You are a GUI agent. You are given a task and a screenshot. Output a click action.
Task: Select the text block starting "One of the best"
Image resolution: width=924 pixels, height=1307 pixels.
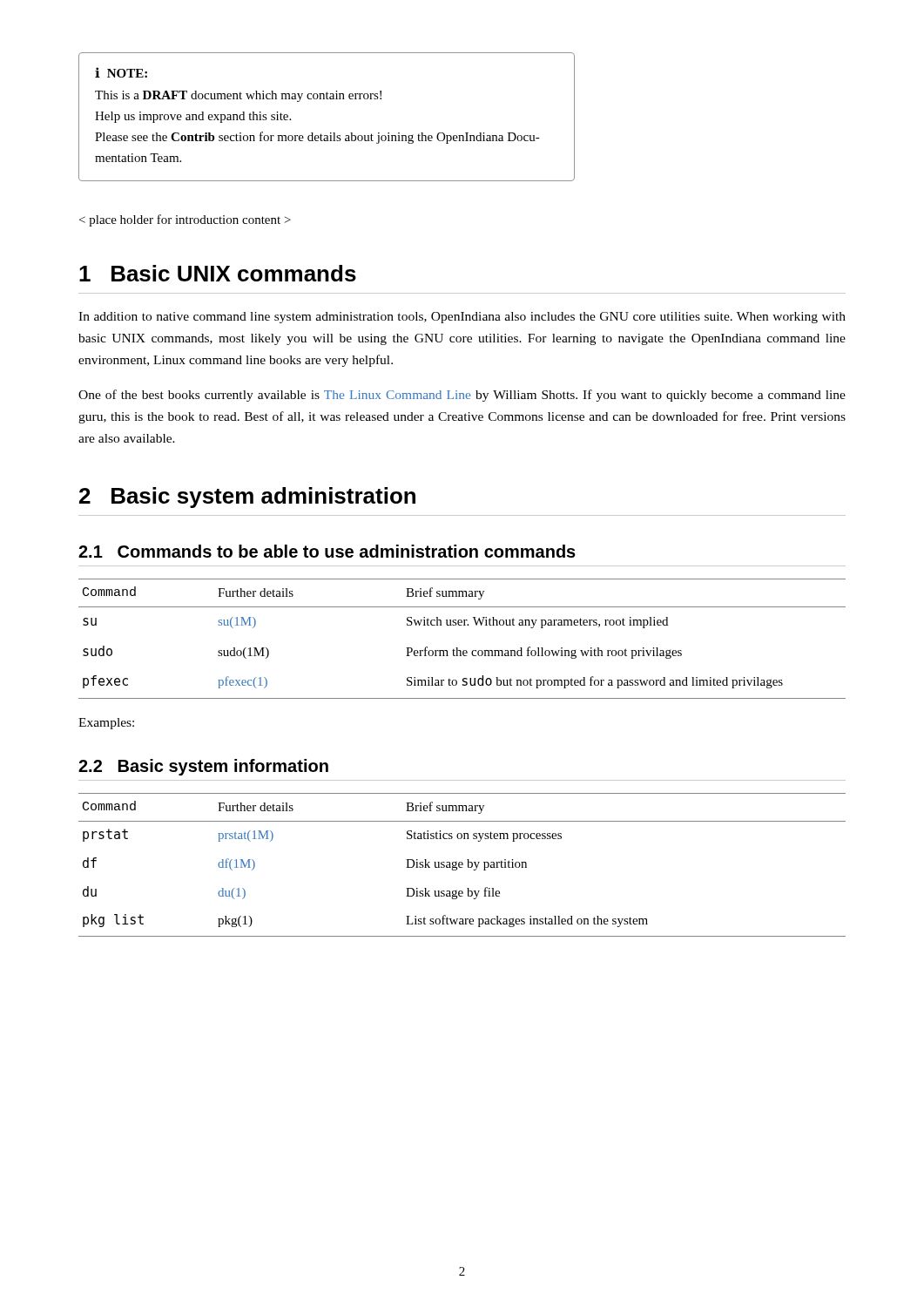click(462, 416)
